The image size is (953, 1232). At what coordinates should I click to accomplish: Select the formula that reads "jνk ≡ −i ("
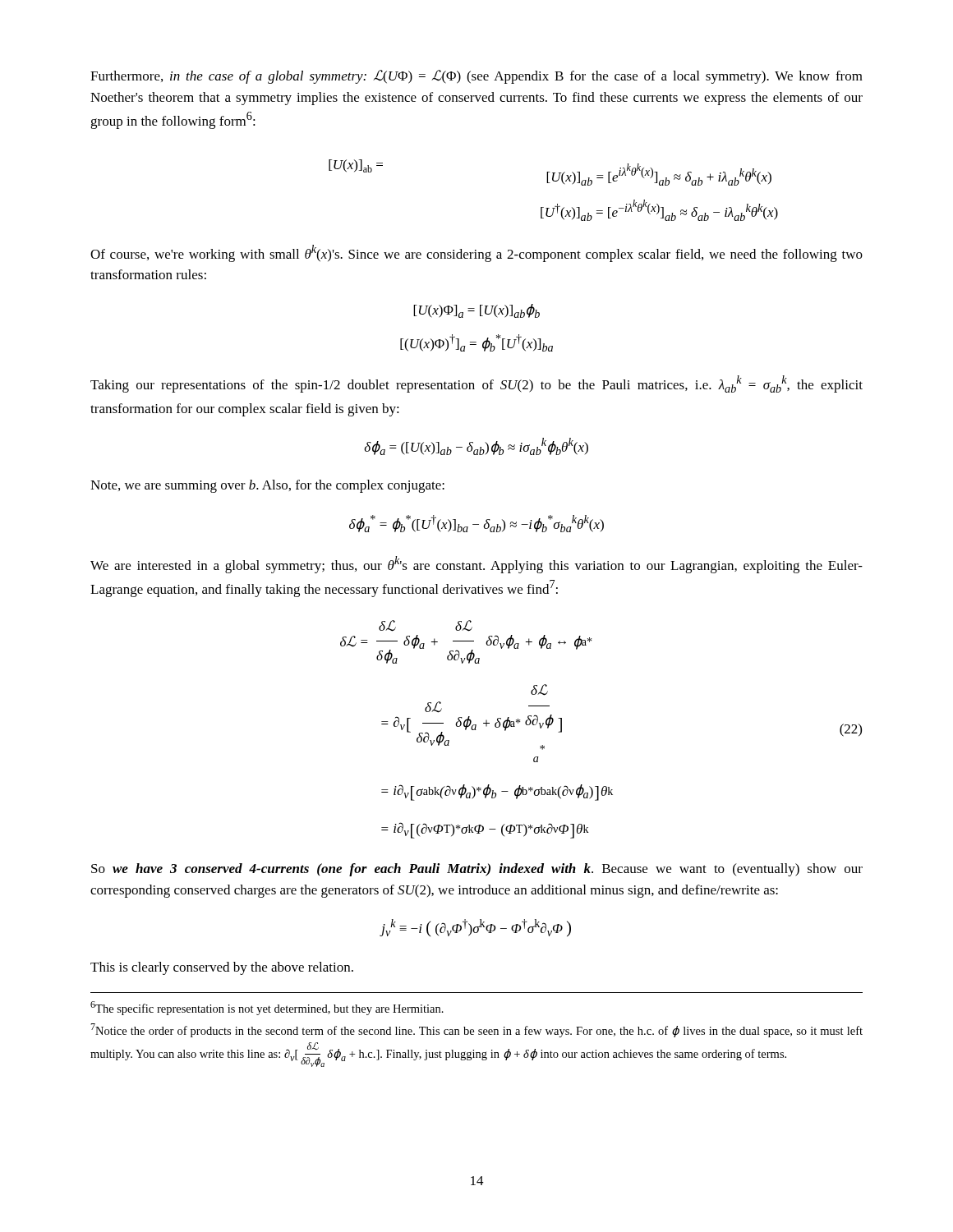pos(476,928)
